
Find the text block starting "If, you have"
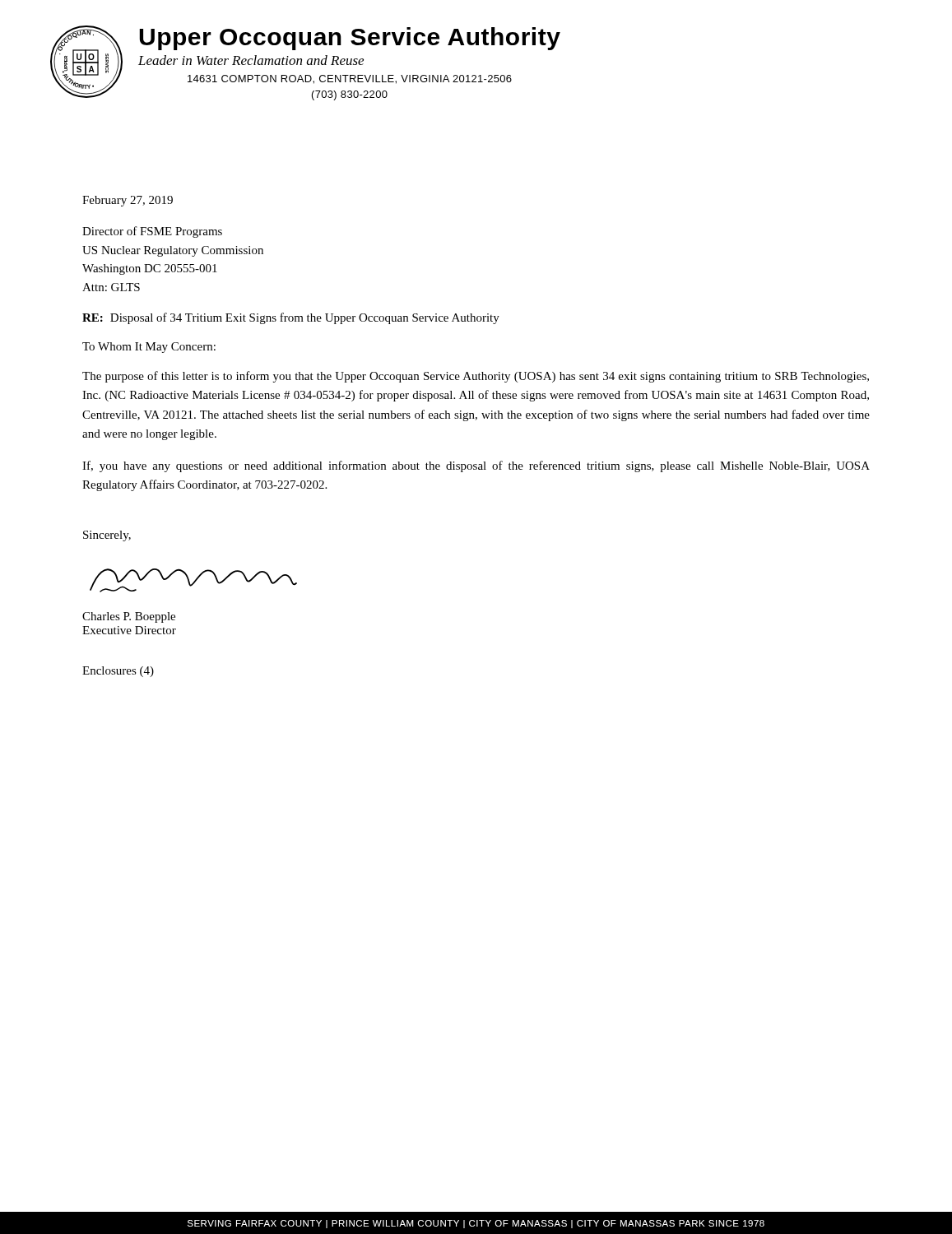[476, 475]
